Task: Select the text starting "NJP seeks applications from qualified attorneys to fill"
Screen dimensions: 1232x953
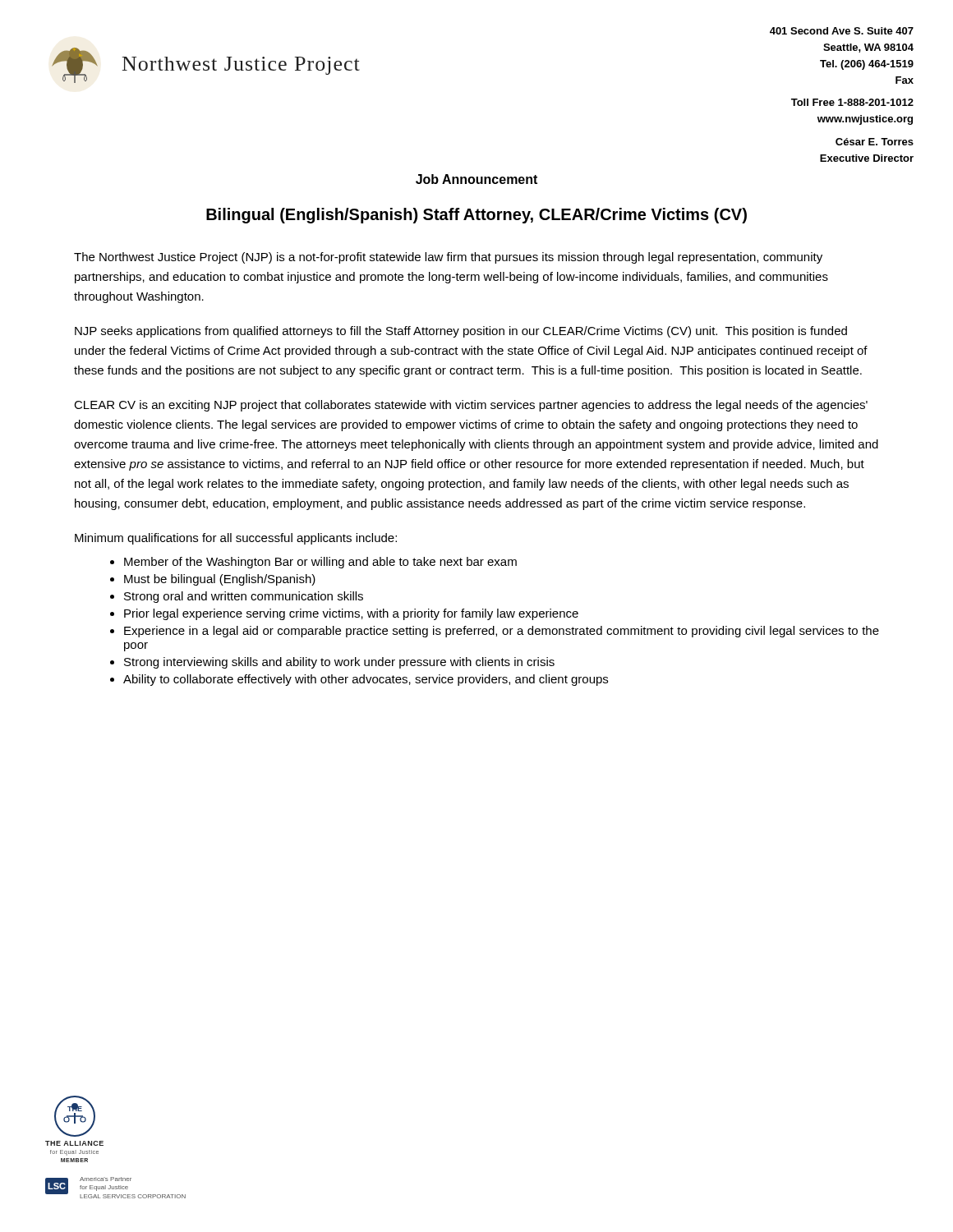Action: tap(471, 350)
